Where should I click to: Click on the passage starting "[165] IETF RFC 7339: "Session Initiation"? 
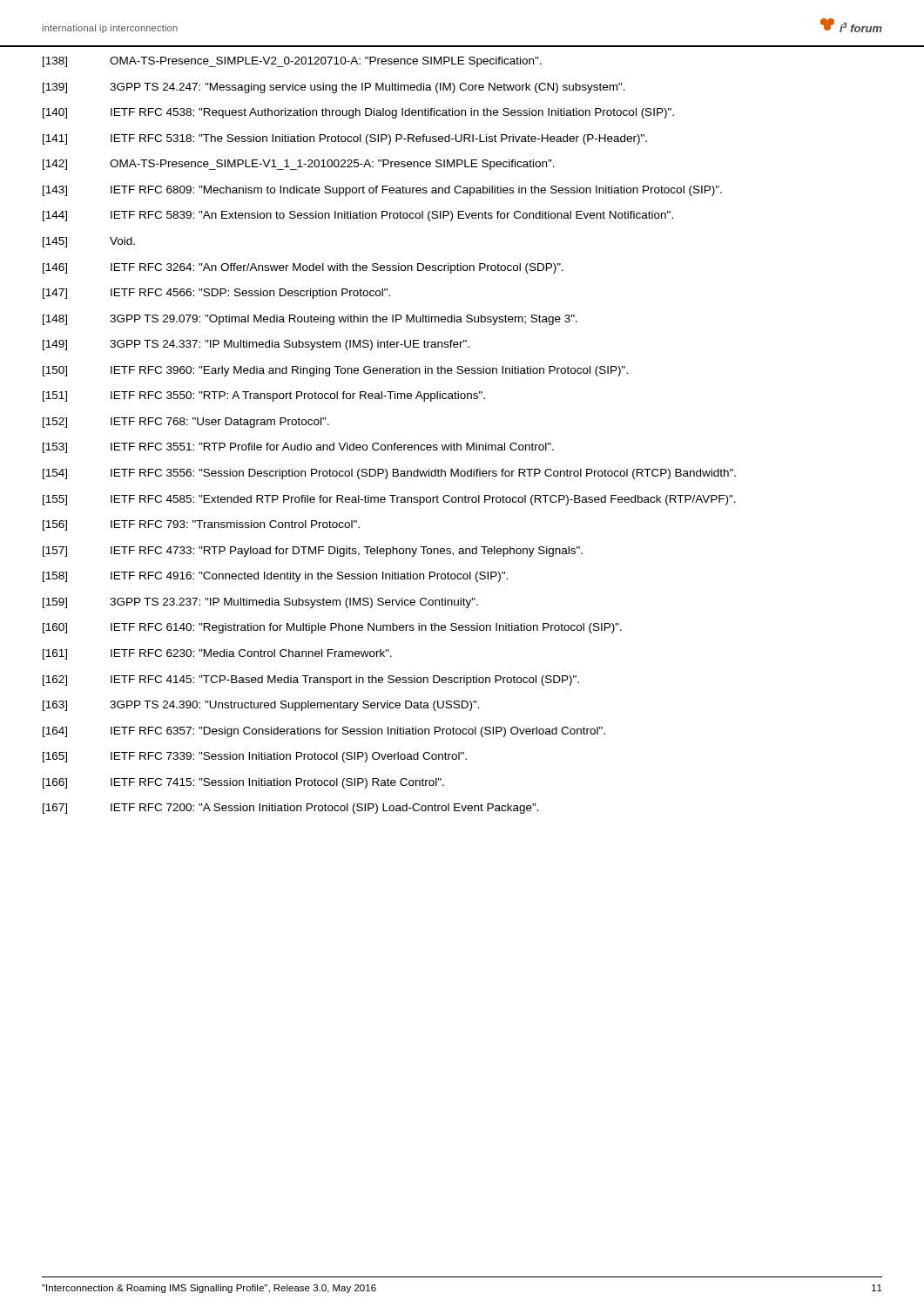(x=462, y=756)
